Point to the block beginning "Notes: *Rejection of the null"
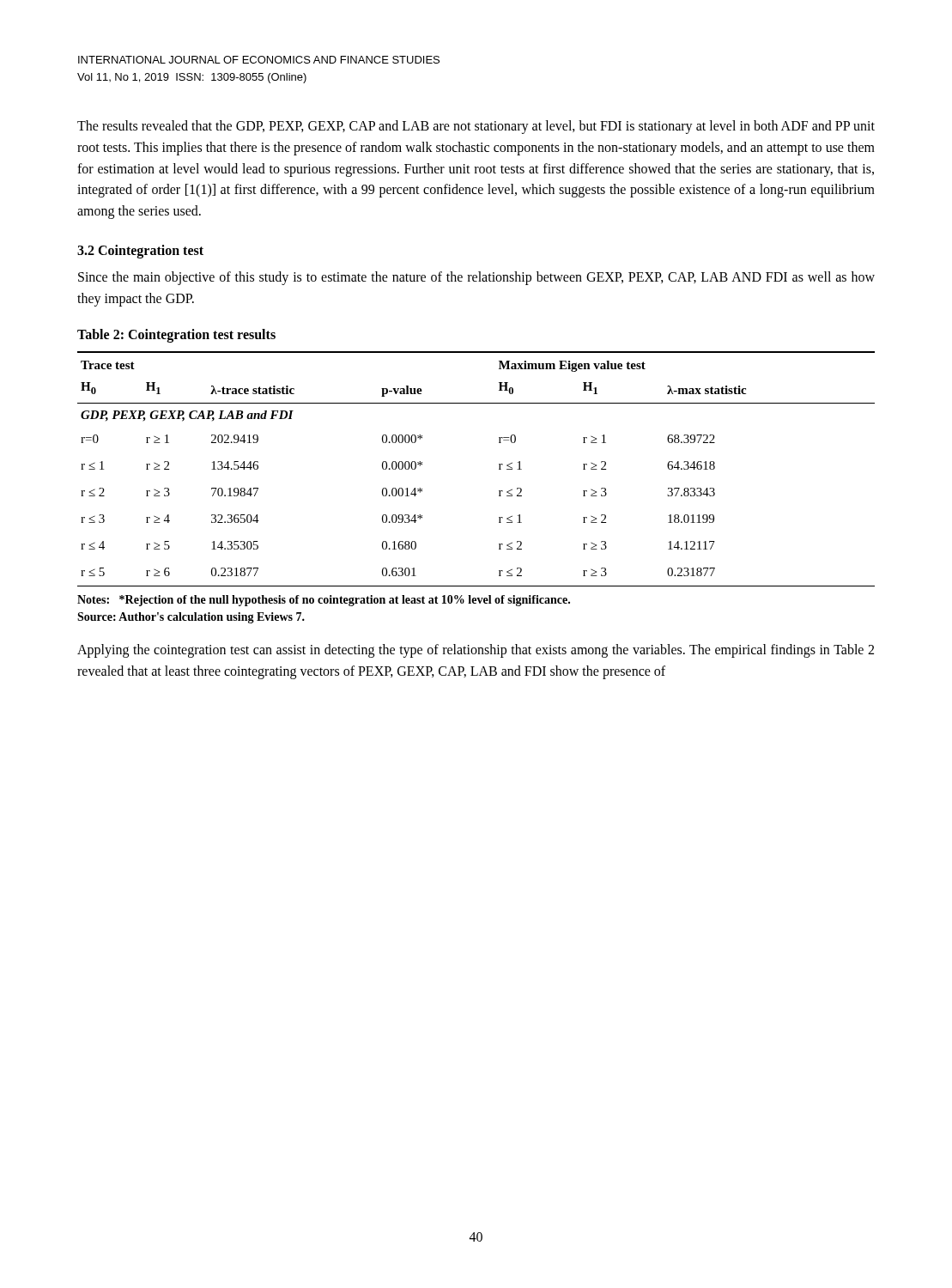This screenshot has width=952, height=1288. [324, 608]
